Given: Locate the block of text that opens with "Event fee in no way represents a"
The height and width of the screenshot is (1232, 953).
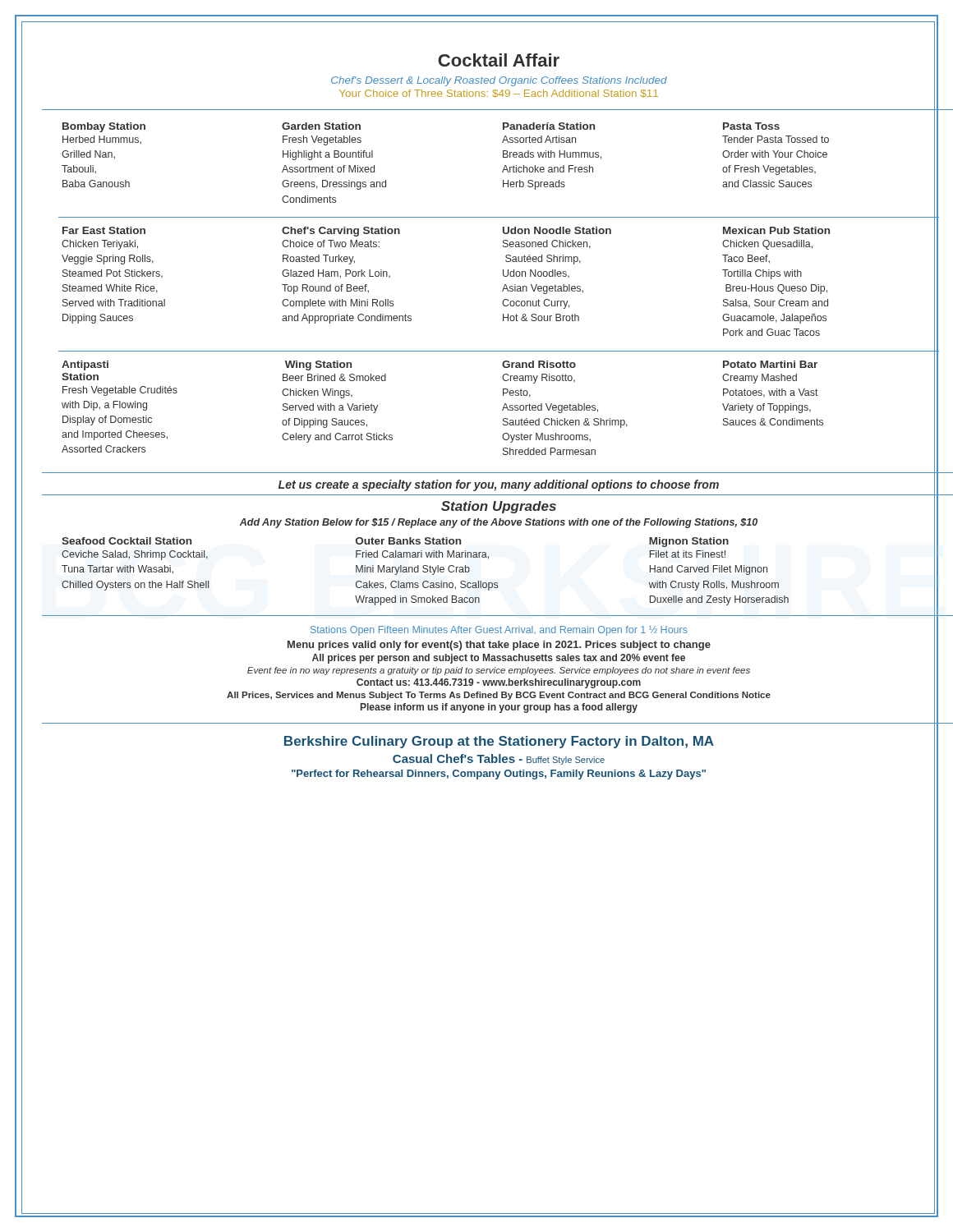Looking at the screenshot, I should point(499,670).
